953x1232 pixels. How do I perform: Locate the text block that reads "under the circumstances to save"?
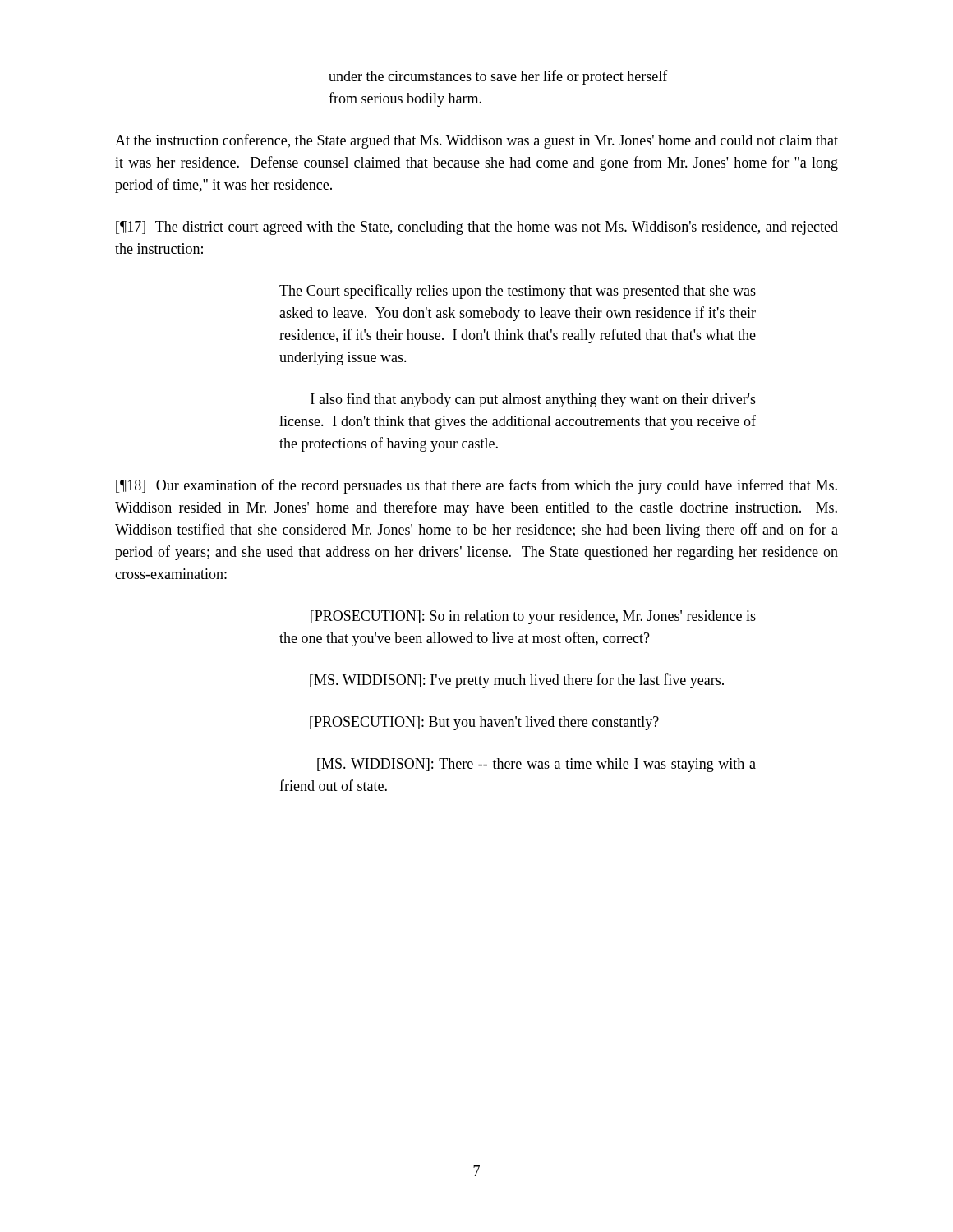498,87
